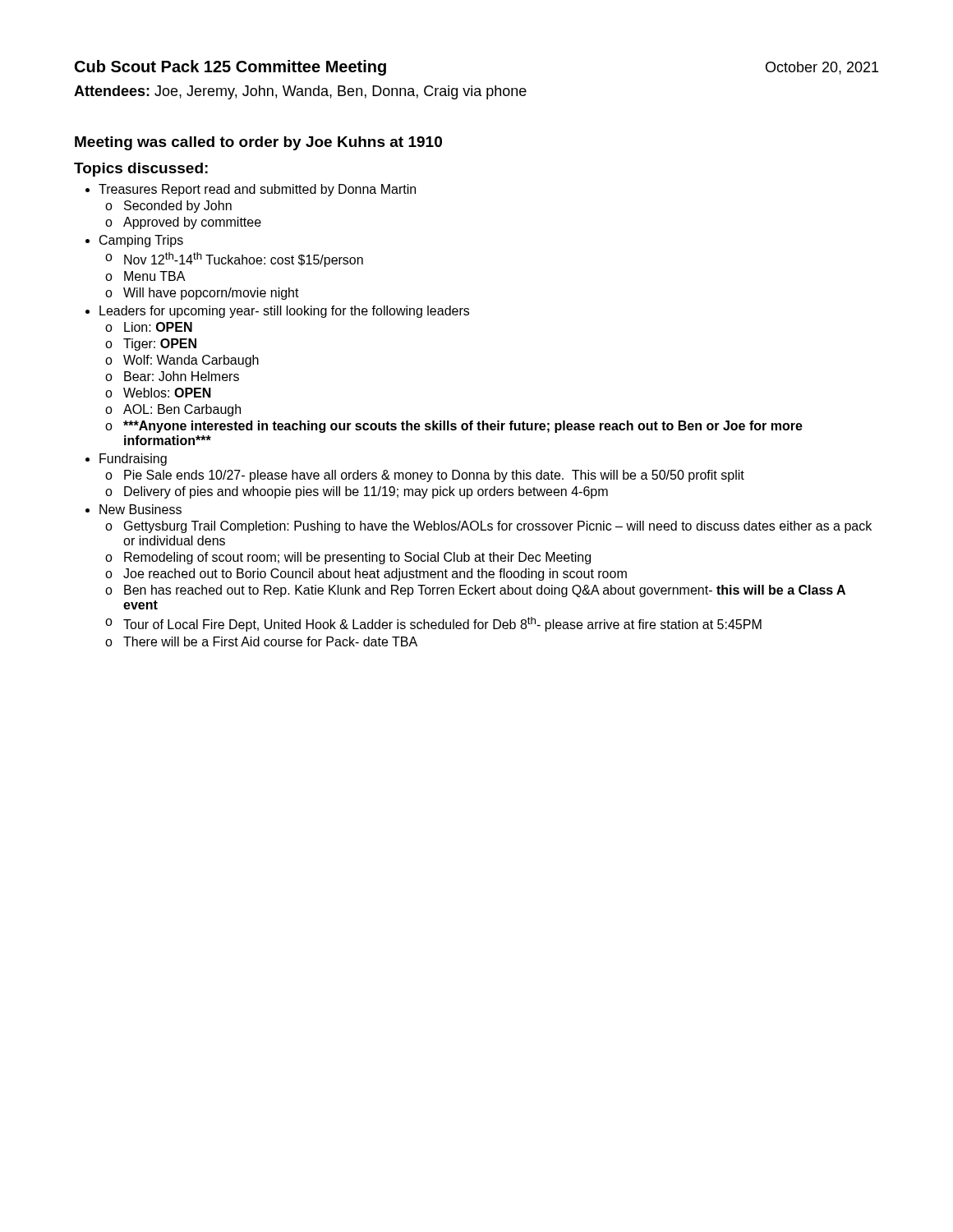Click where it says "Lion: OPEN"
The height and width of the screenshot is (1232, 953).
158,328
